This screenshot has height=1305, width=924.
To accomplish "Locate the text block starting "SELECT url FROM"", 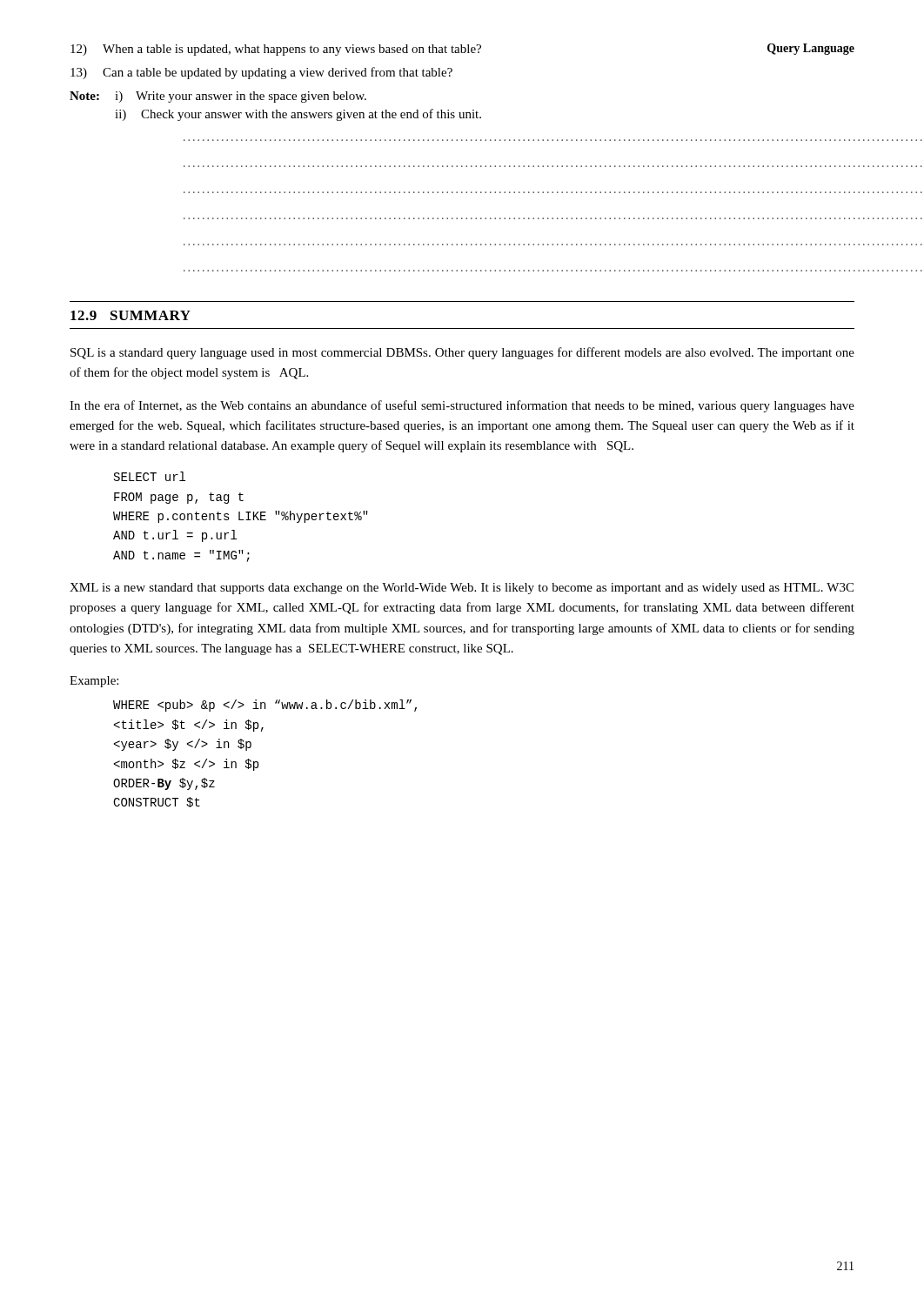I will pos(241,517).
